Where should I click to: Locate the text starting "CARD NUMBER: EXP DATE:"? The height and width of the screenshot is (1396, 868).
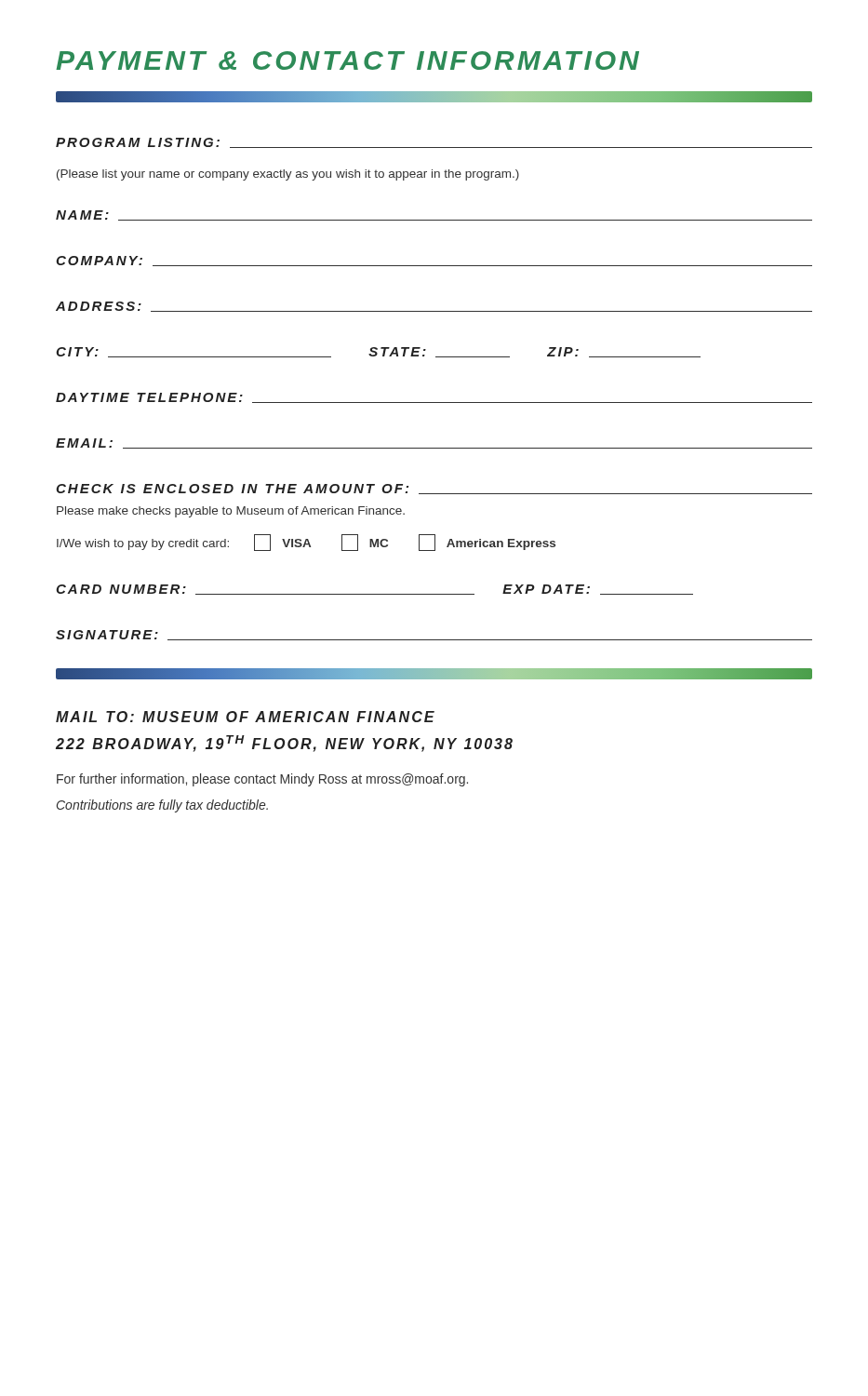pos(434,587)
